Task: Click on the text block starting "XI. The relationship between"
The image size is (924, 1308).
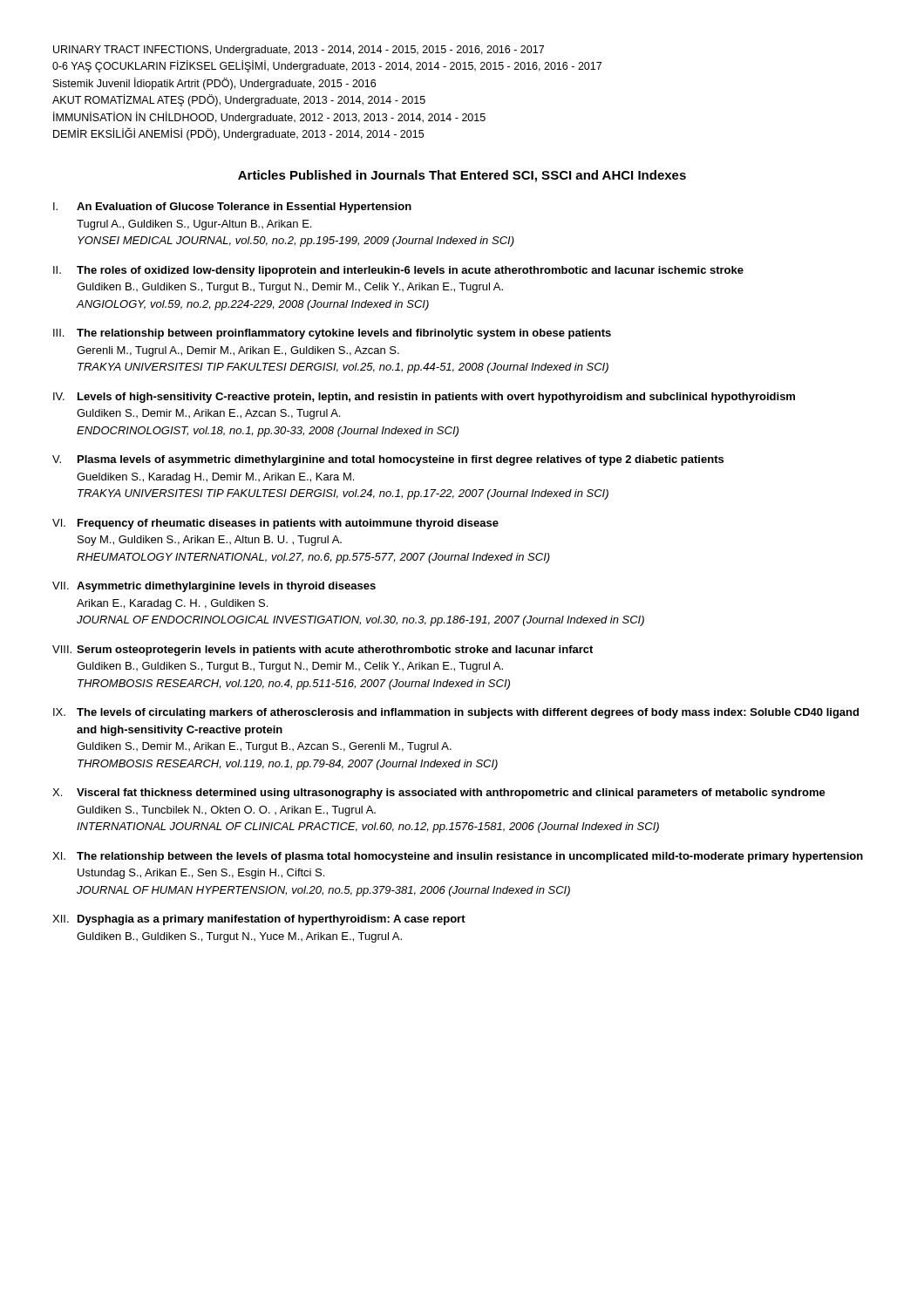Action: tap(458, 857)
